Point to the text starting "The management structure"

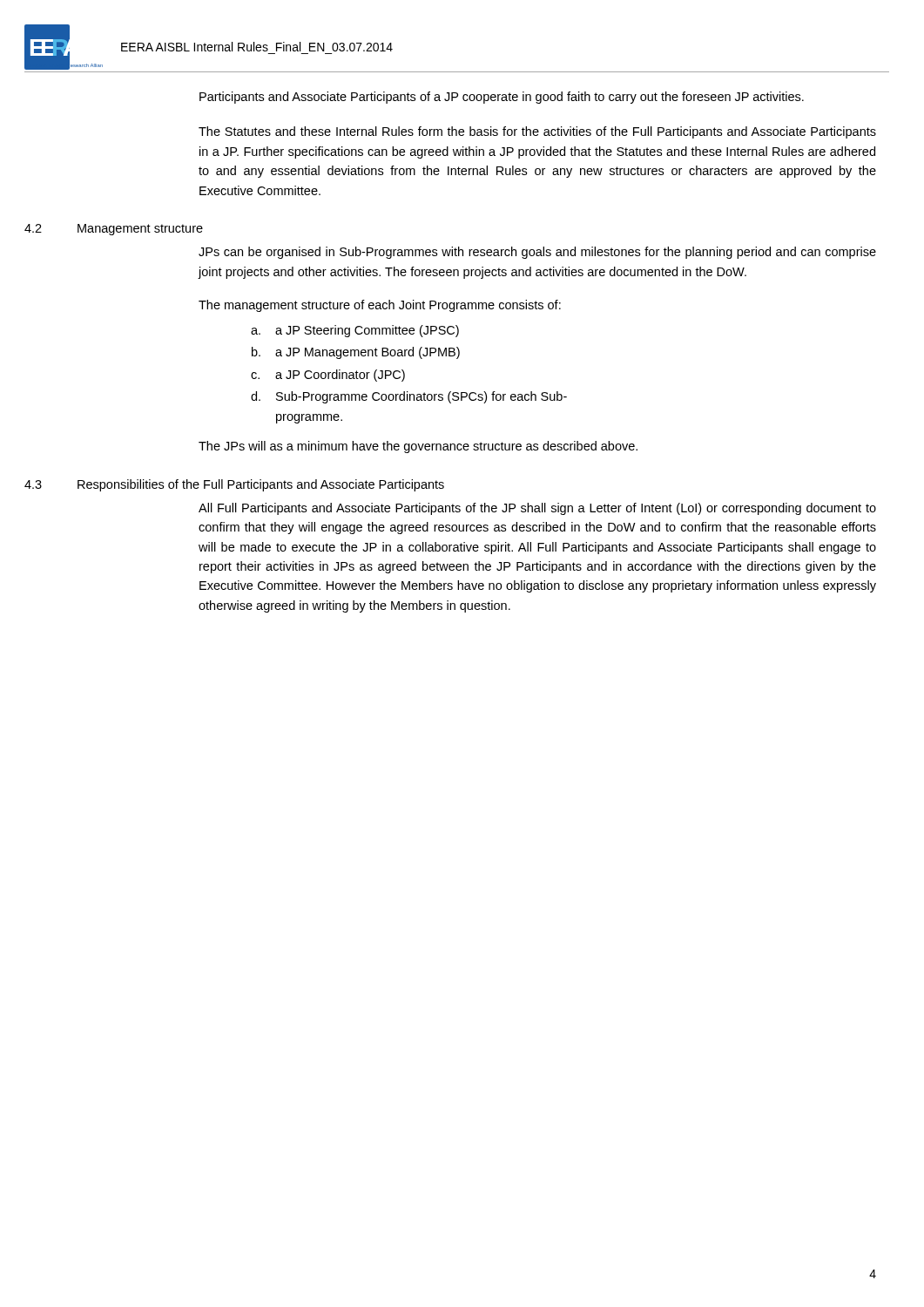point(380,305)
